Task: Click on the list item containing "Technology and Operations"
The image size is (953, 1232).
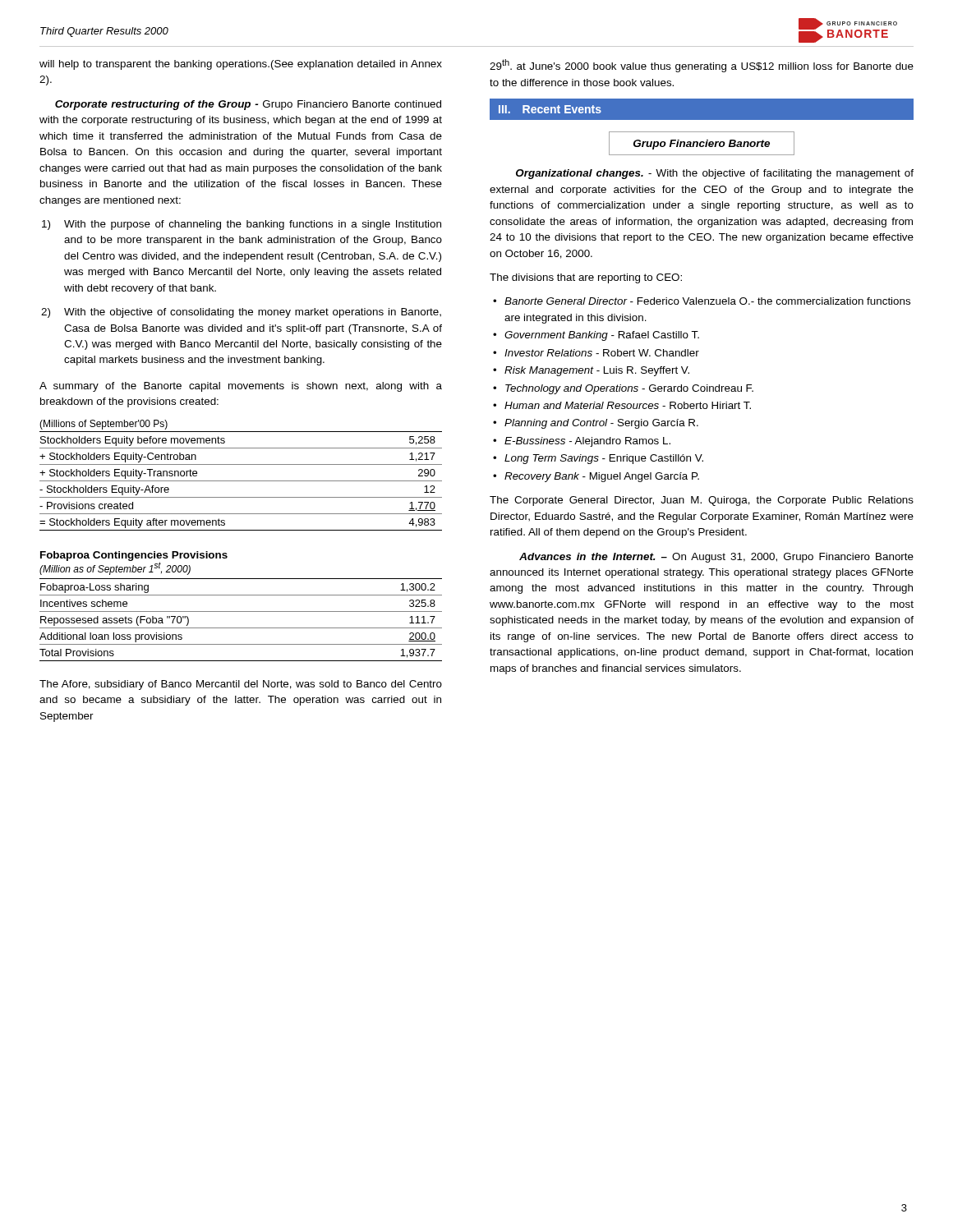Action: pos(629,388)
